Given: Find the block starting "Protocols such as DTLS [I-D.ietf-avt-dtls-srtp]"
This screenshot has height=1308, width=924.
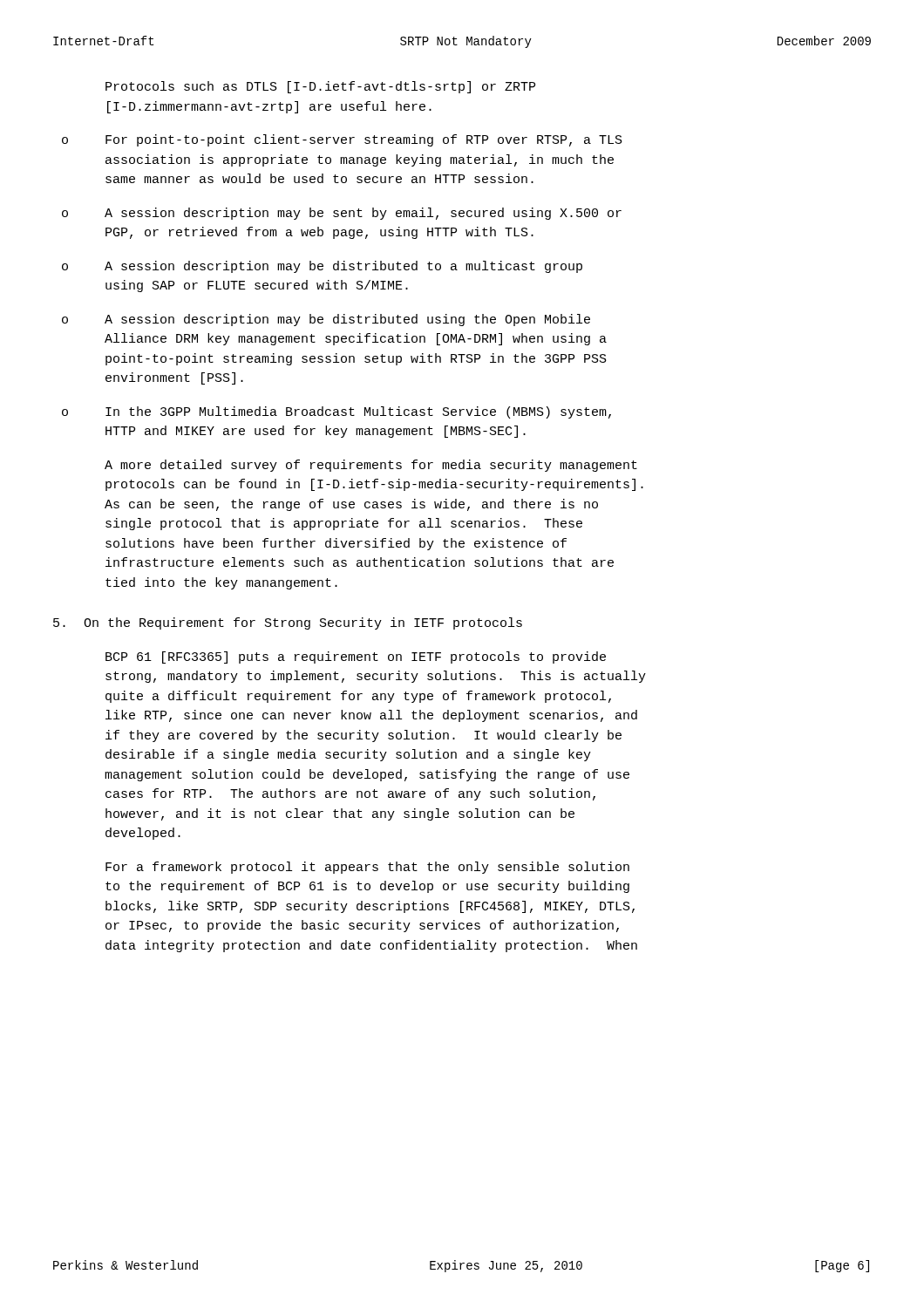Looking at the screenshot, I should tap(320, 97).
